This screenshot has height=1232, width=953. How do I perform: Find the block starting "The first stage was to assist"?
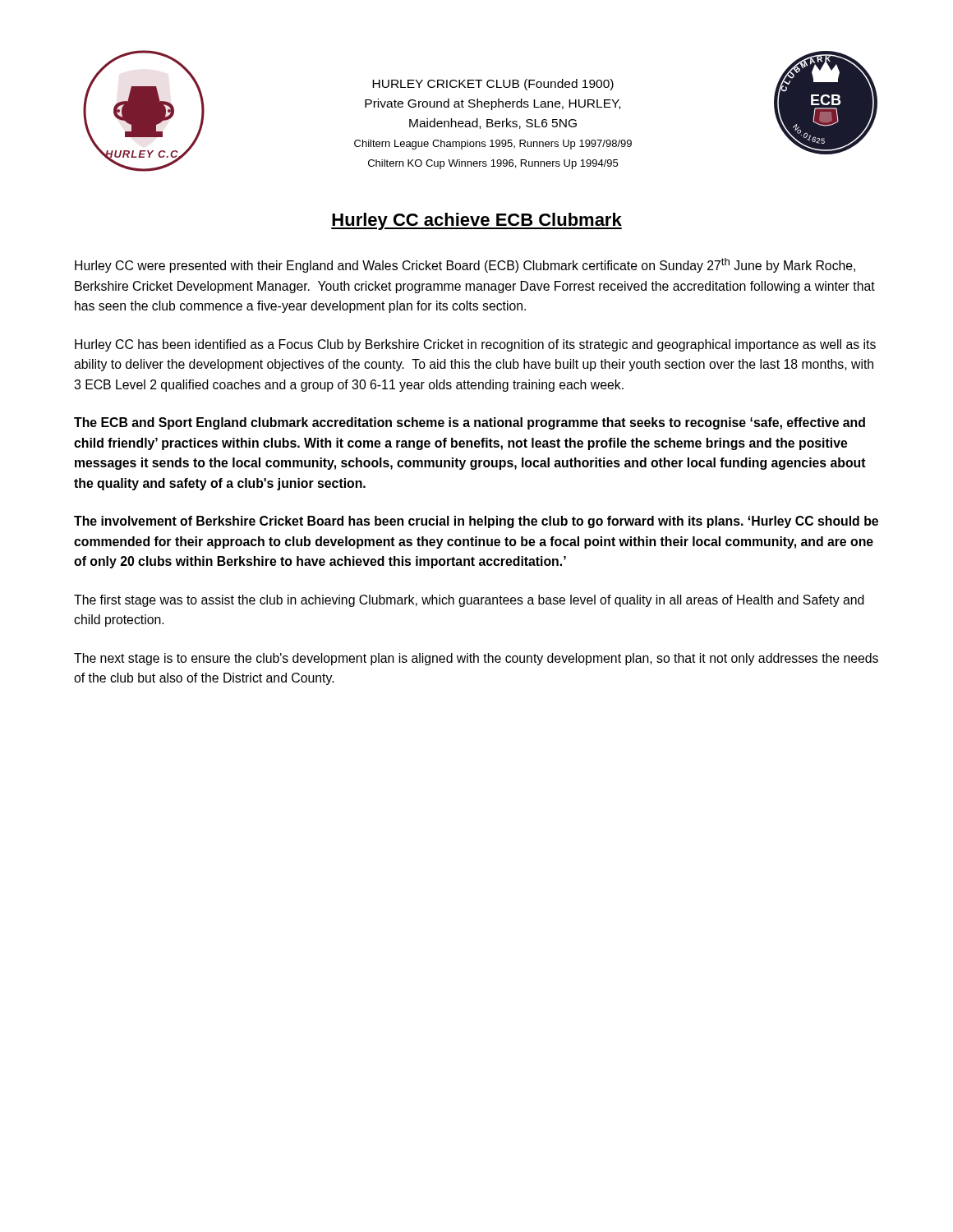[469, 610]
